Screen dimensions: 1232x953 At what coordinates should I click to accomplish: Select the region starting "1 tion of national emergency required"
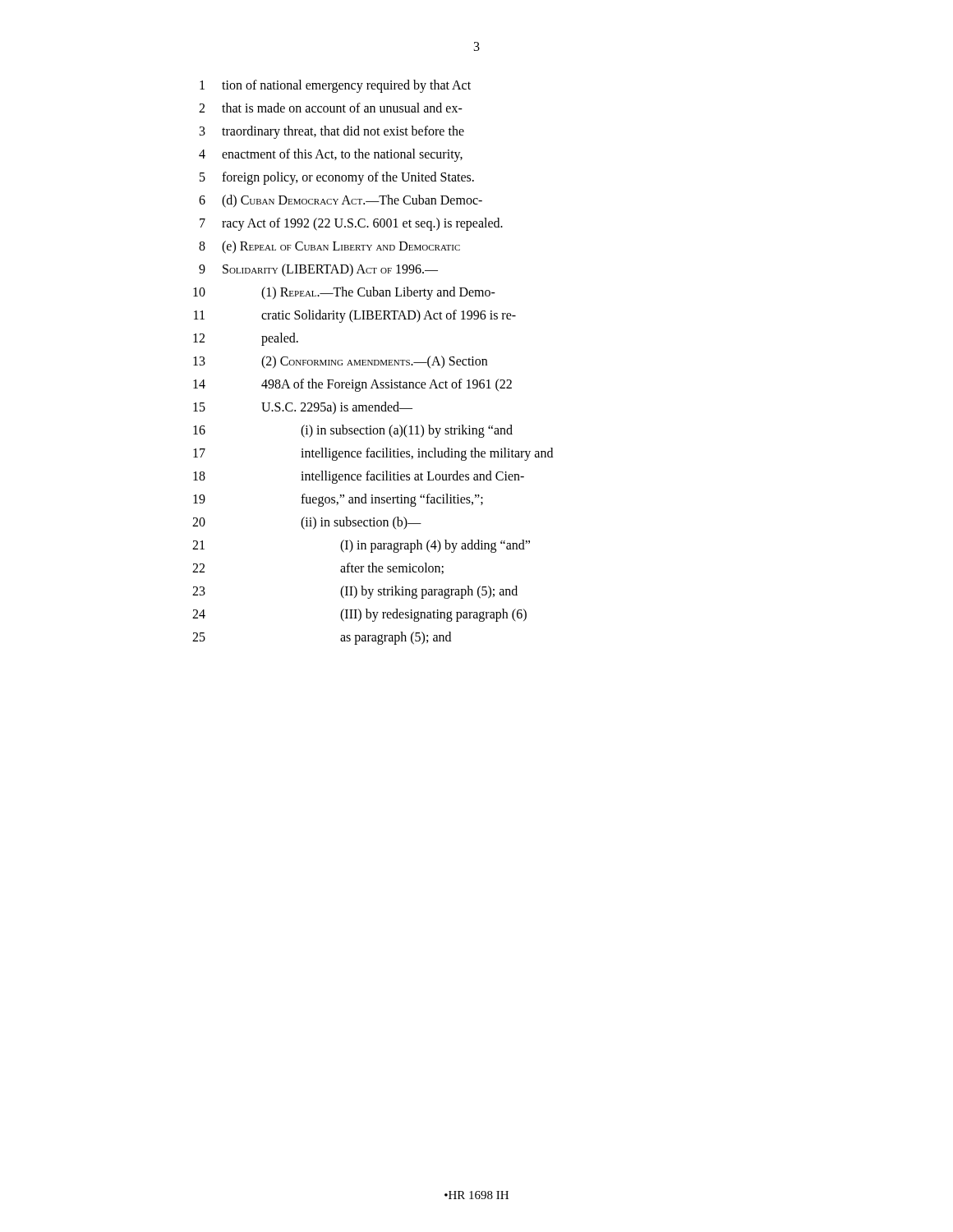[x=318, y=85]
